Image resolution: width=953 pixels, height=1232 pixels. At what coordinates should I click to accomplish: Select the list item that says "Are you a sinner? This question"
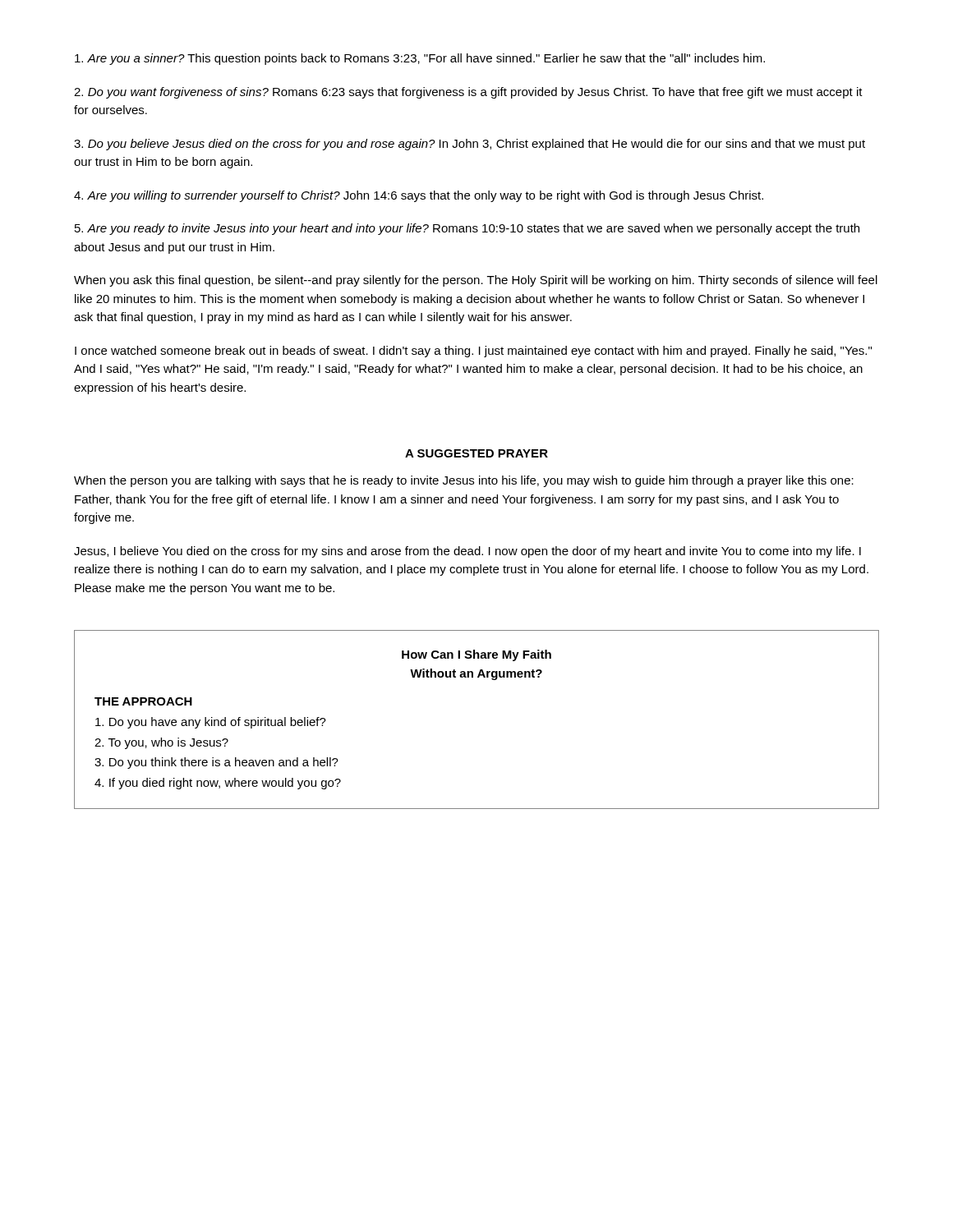[420, 58]
